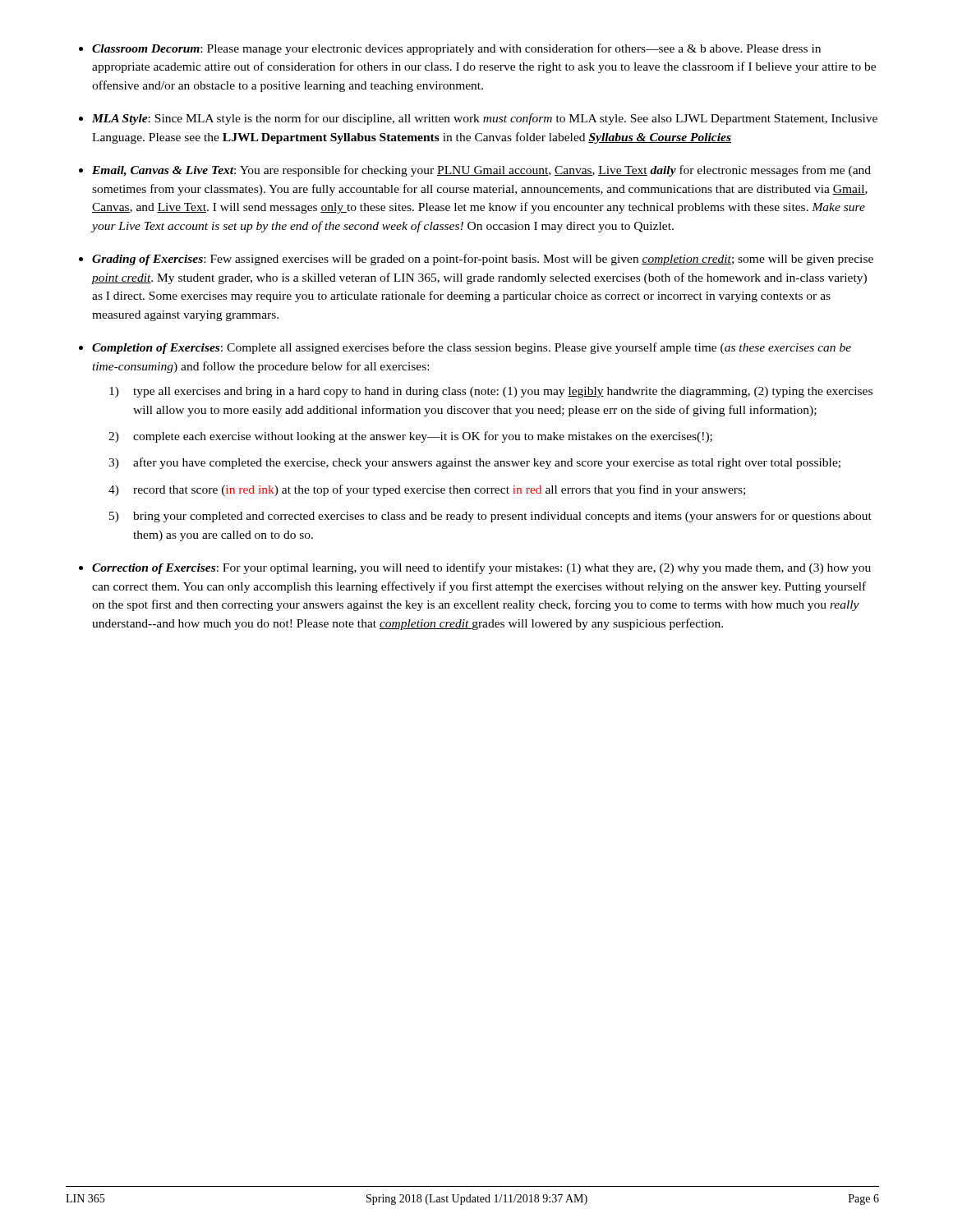
Task: Select the list item containing "Completion of Exercises: Complete all assigned"
Action: point(486,442)
